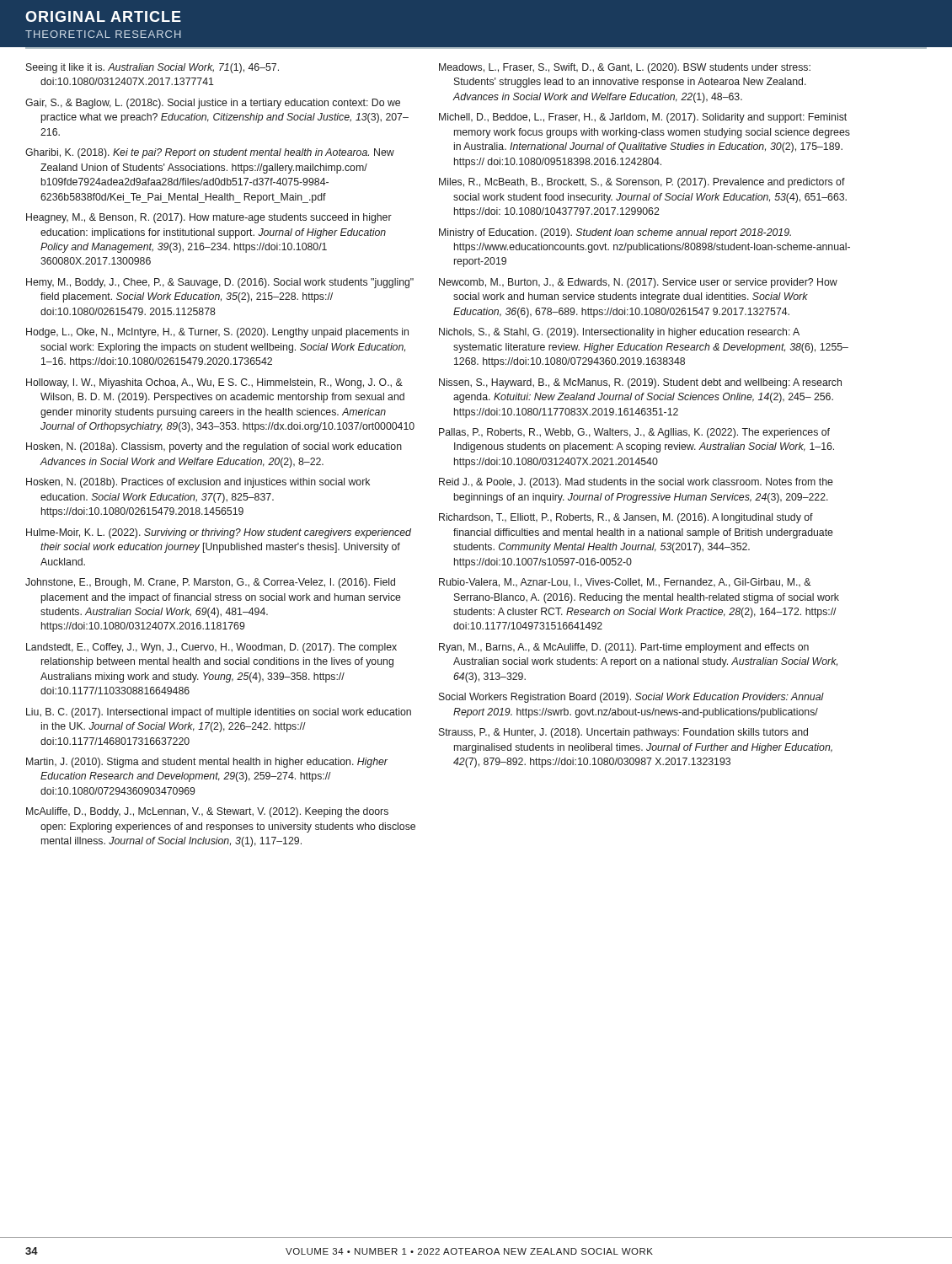Point to the block beginning "Pallas, P., Roberts, R., Webb, G., Walters, J.,"

click(x=637, y=447)
